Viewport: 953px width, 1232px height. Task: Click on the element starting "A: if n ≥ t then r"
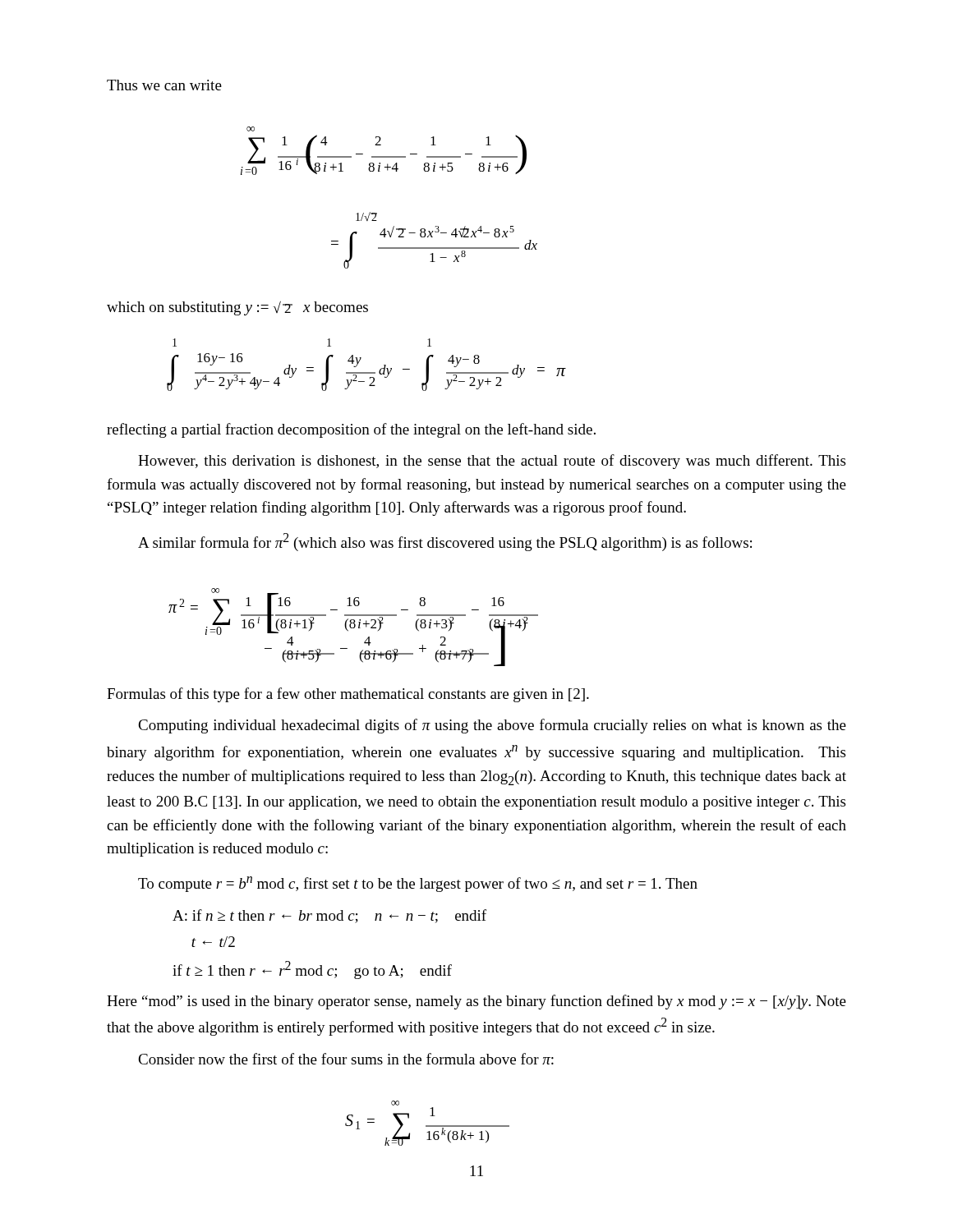[x=329, y=916]
